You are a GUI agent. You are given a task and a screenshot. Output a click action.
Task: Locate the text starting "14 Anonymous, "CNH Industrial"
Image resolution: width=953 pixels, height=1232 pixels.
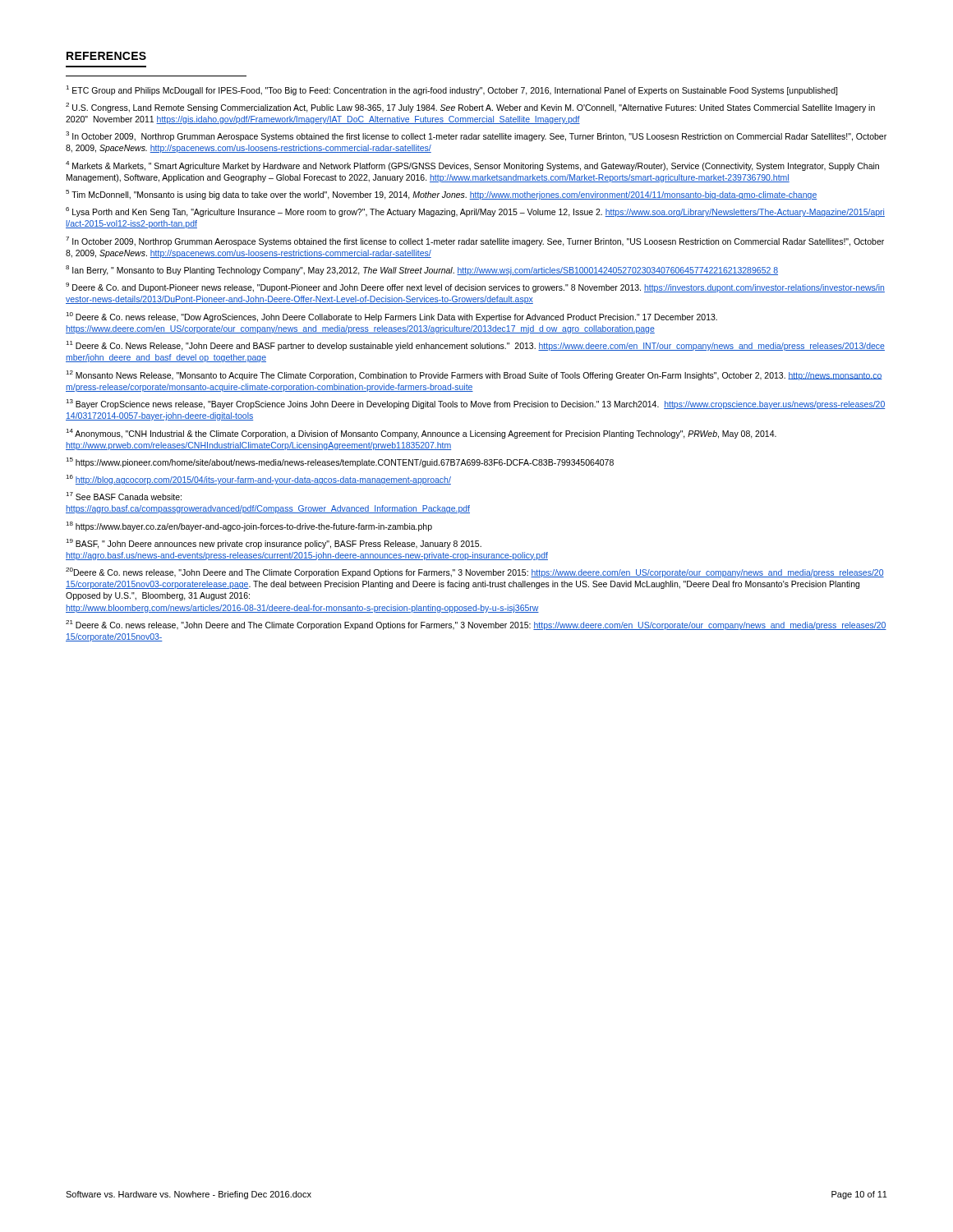(421, 438)
